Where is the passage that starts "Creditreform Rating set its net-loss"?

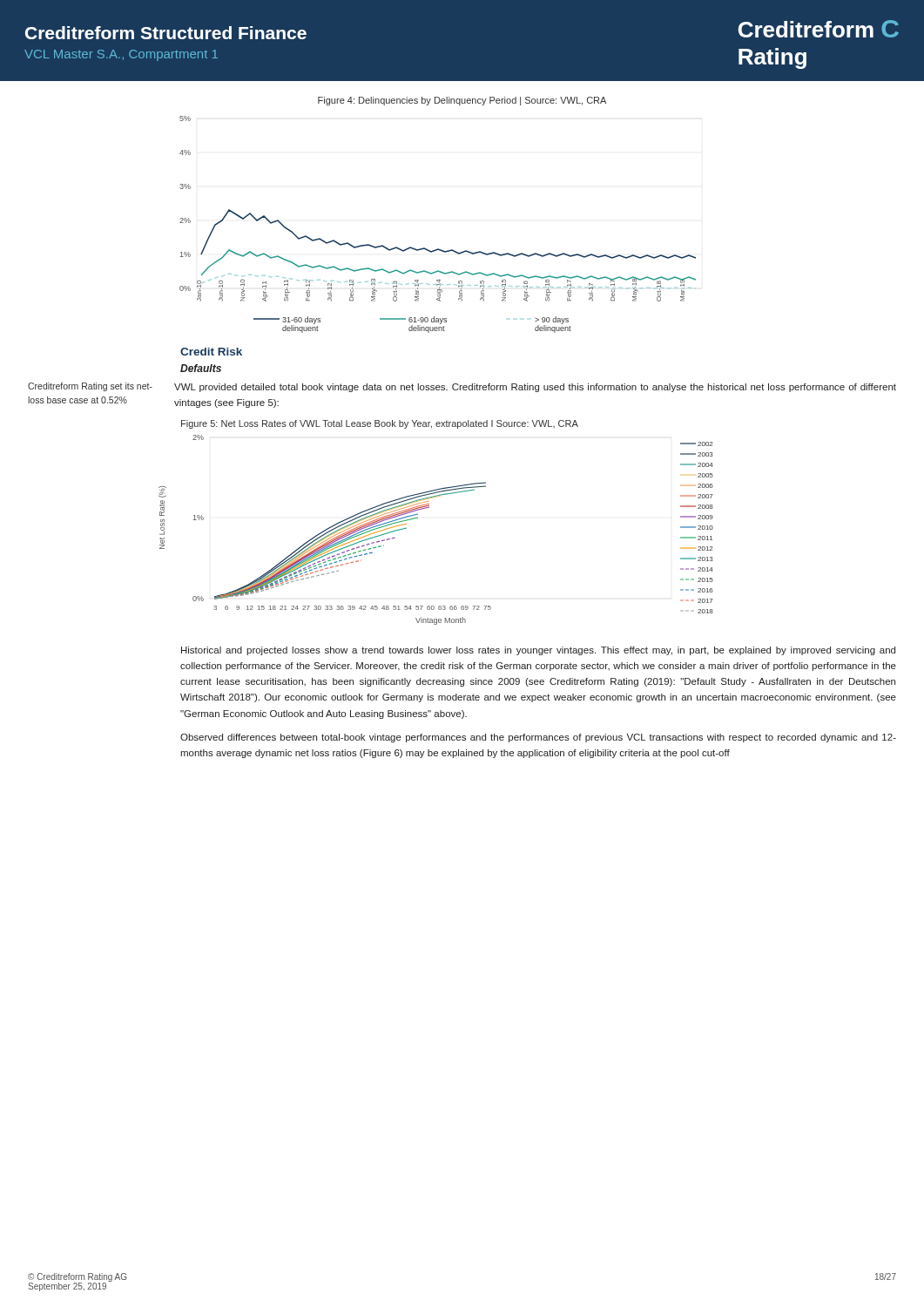click(x=90, y=393)
